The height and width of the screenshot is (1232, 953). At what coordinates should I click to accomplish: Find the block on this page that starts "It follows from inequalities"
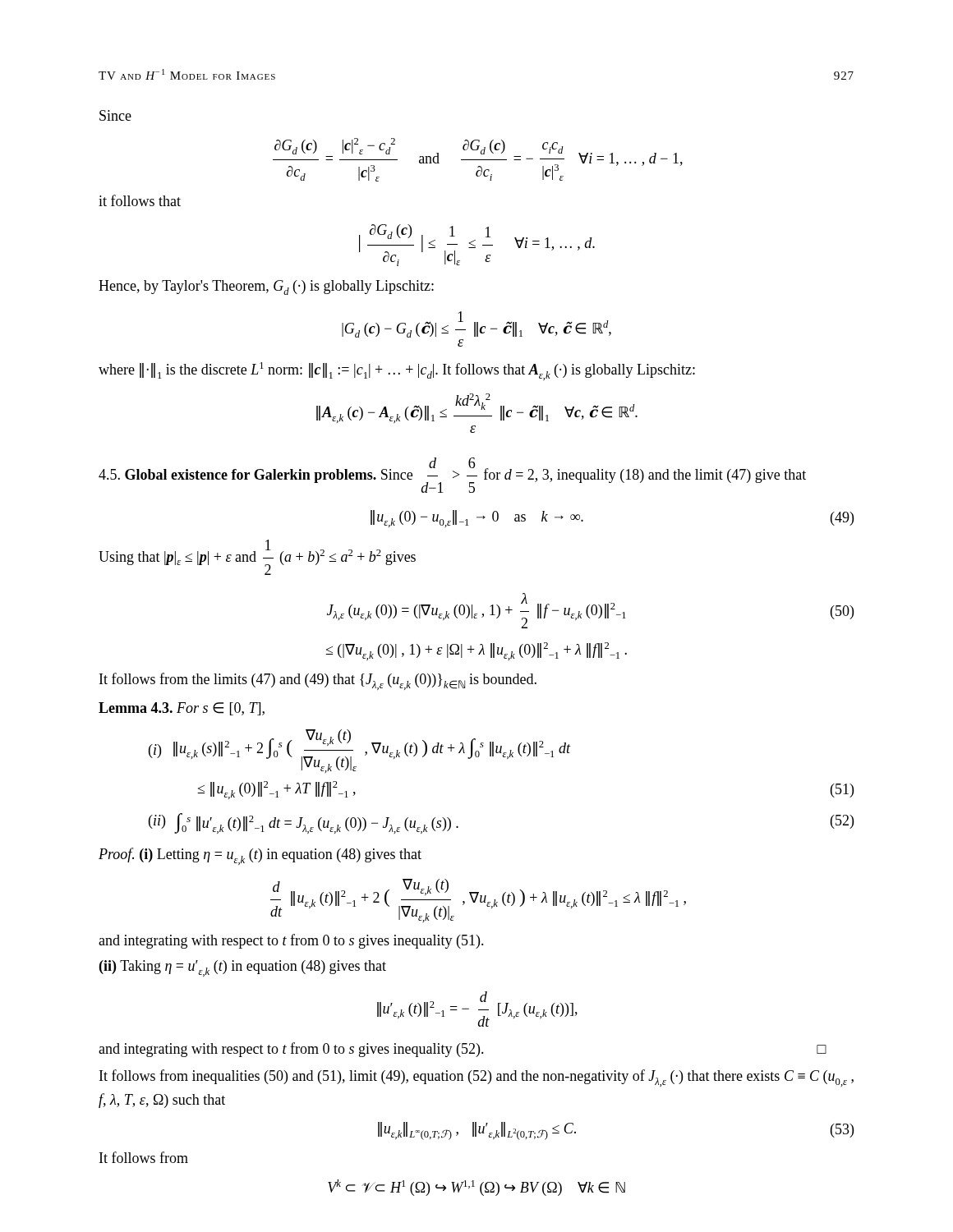click(476, 1088)
